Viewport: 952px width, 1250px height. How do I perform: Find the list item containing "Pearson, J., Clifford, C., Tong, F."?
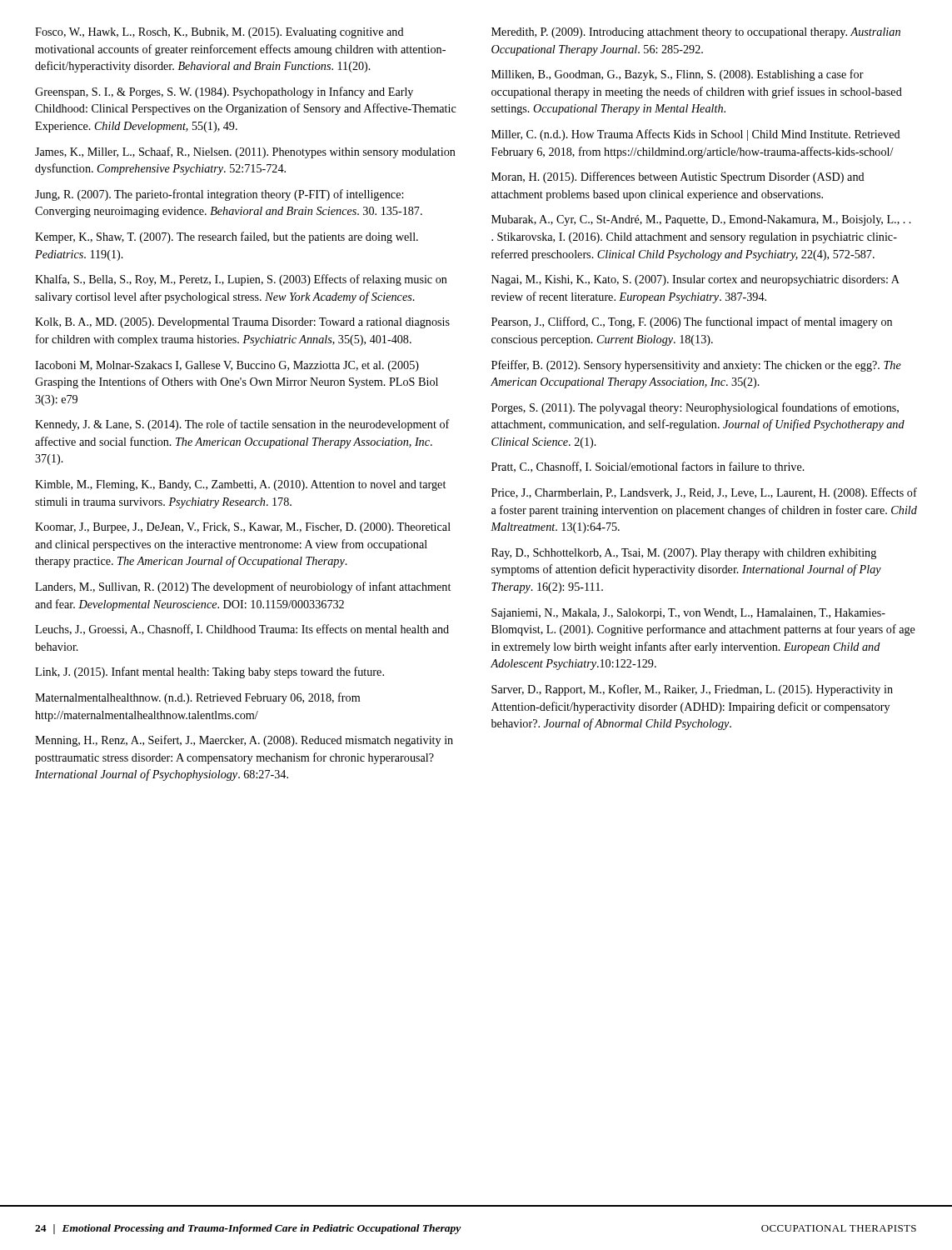pyautogui.click(x=704, y=331)
